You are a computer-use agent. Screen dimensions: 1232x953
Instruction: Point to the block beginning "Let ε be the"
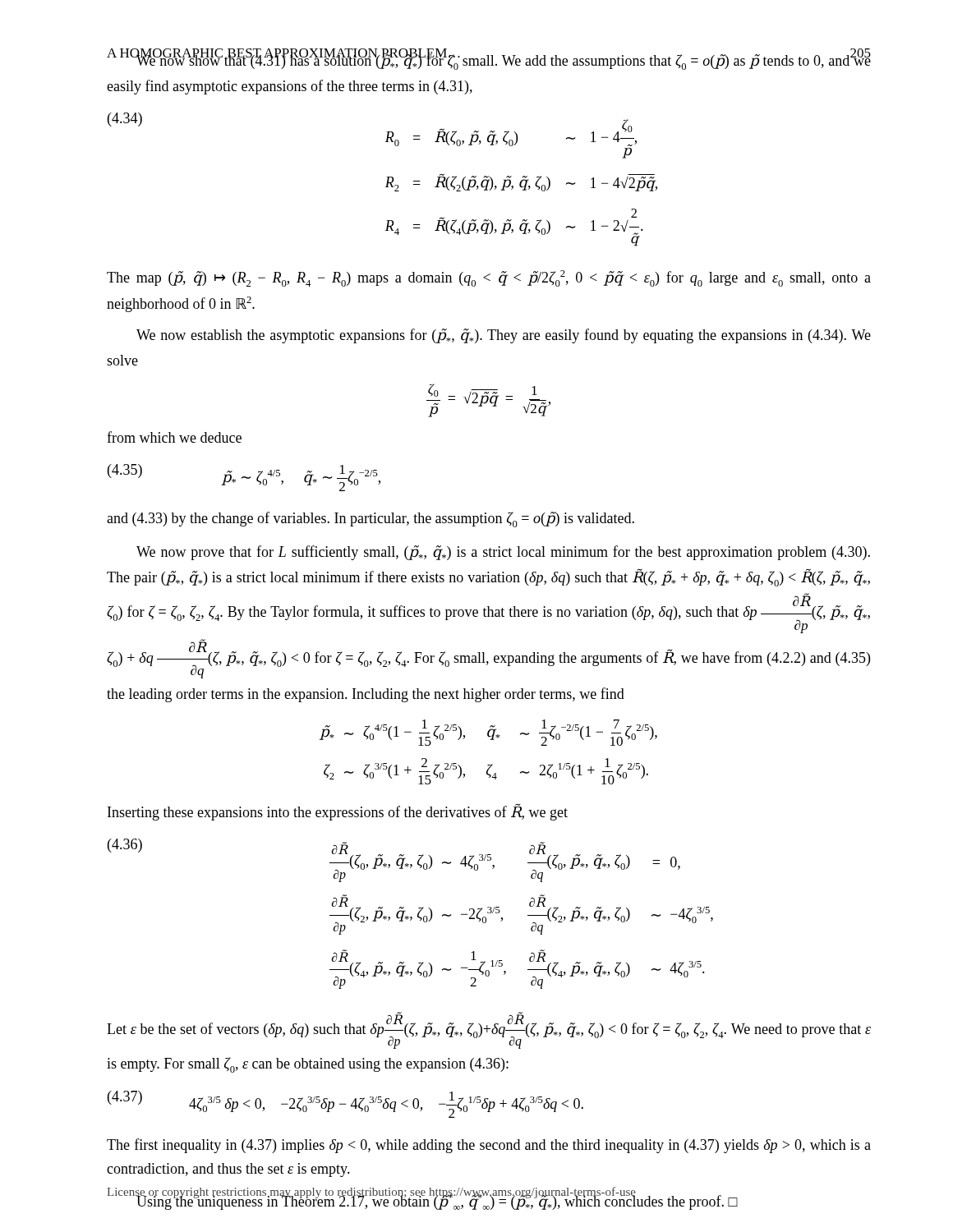(x=489, y=1043)
